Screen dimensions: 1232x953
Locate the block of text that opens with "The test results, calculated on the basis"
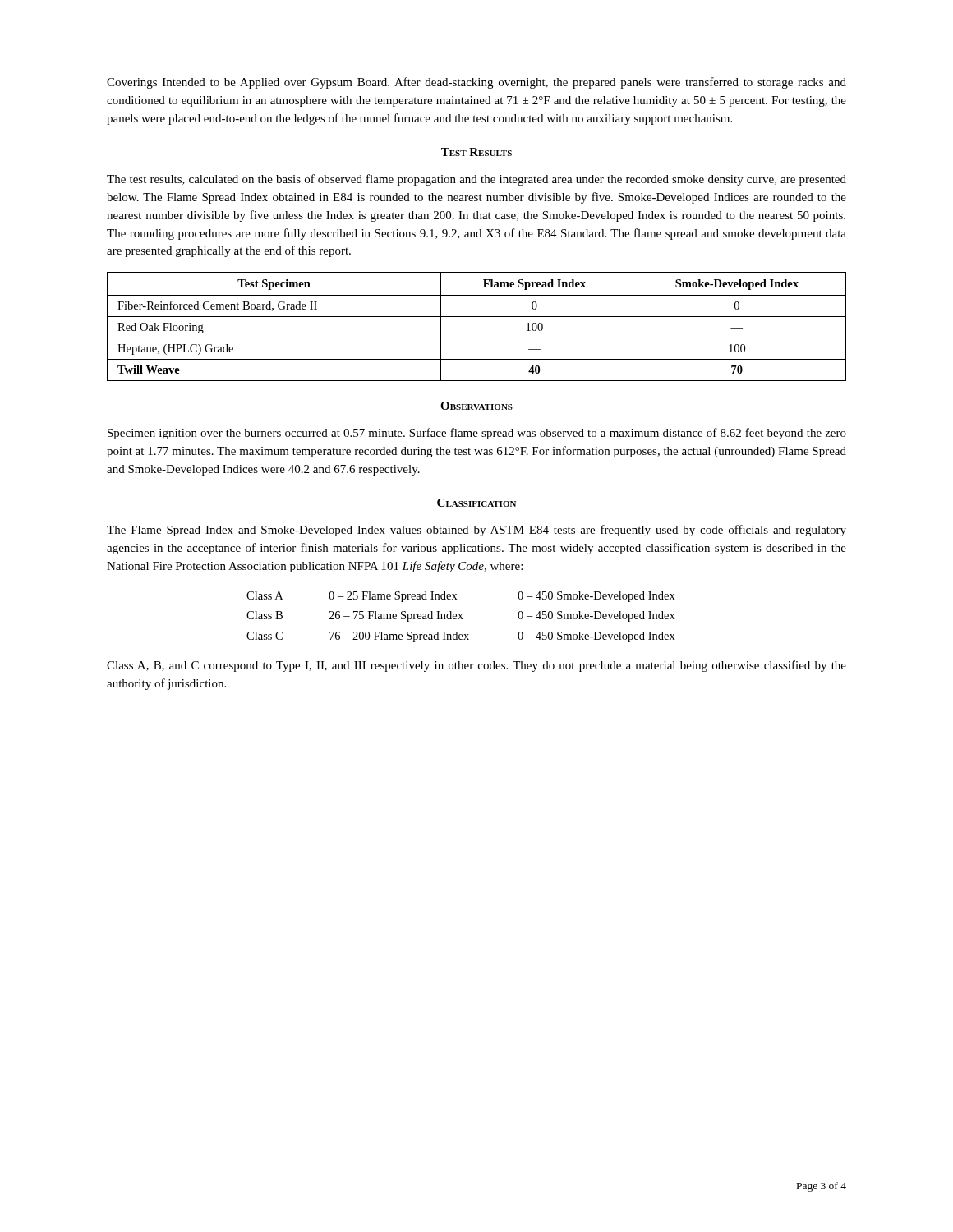coord(476,216)
